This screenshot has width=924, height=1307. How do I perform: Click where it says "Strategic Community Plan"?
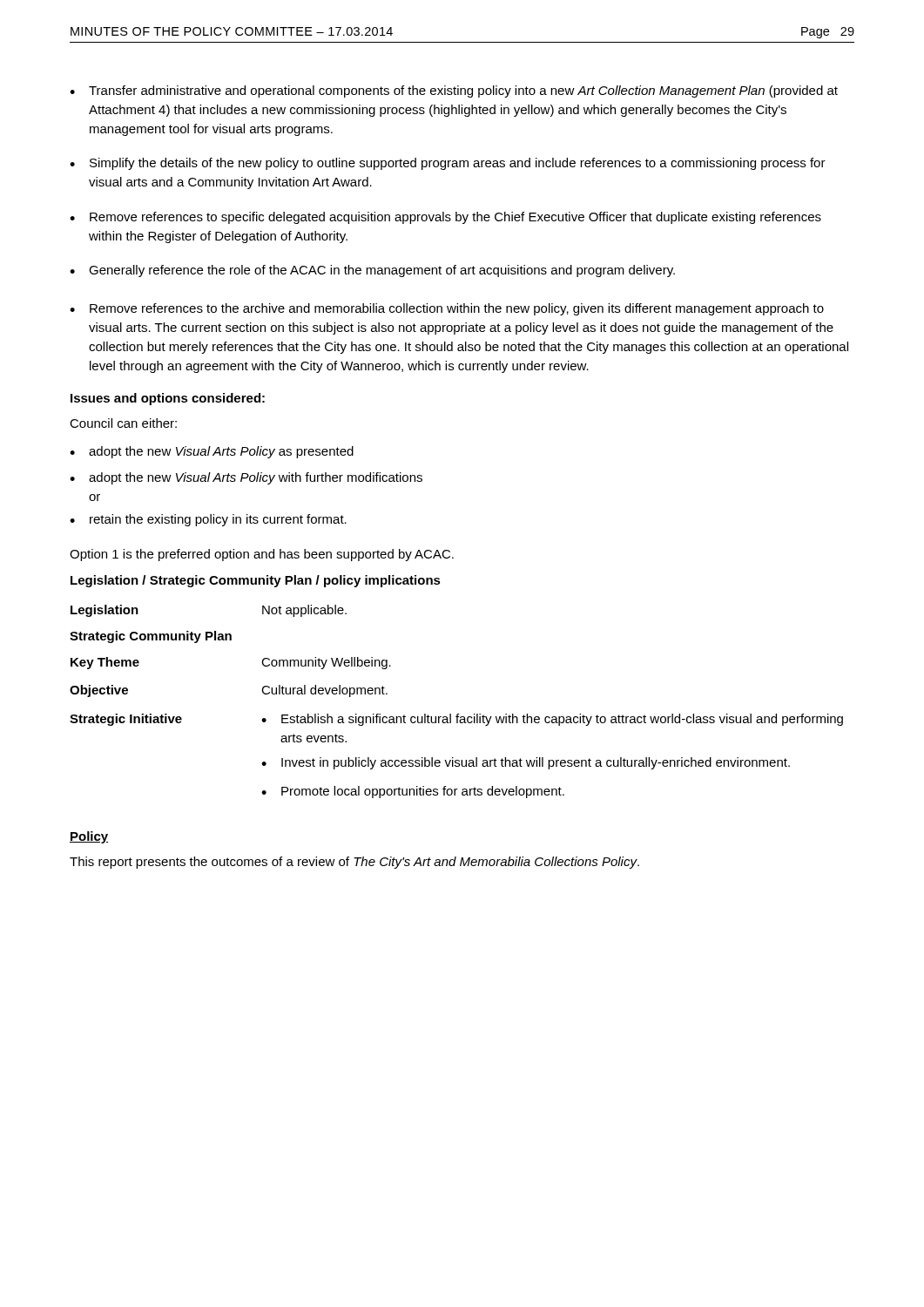[151, 636]
